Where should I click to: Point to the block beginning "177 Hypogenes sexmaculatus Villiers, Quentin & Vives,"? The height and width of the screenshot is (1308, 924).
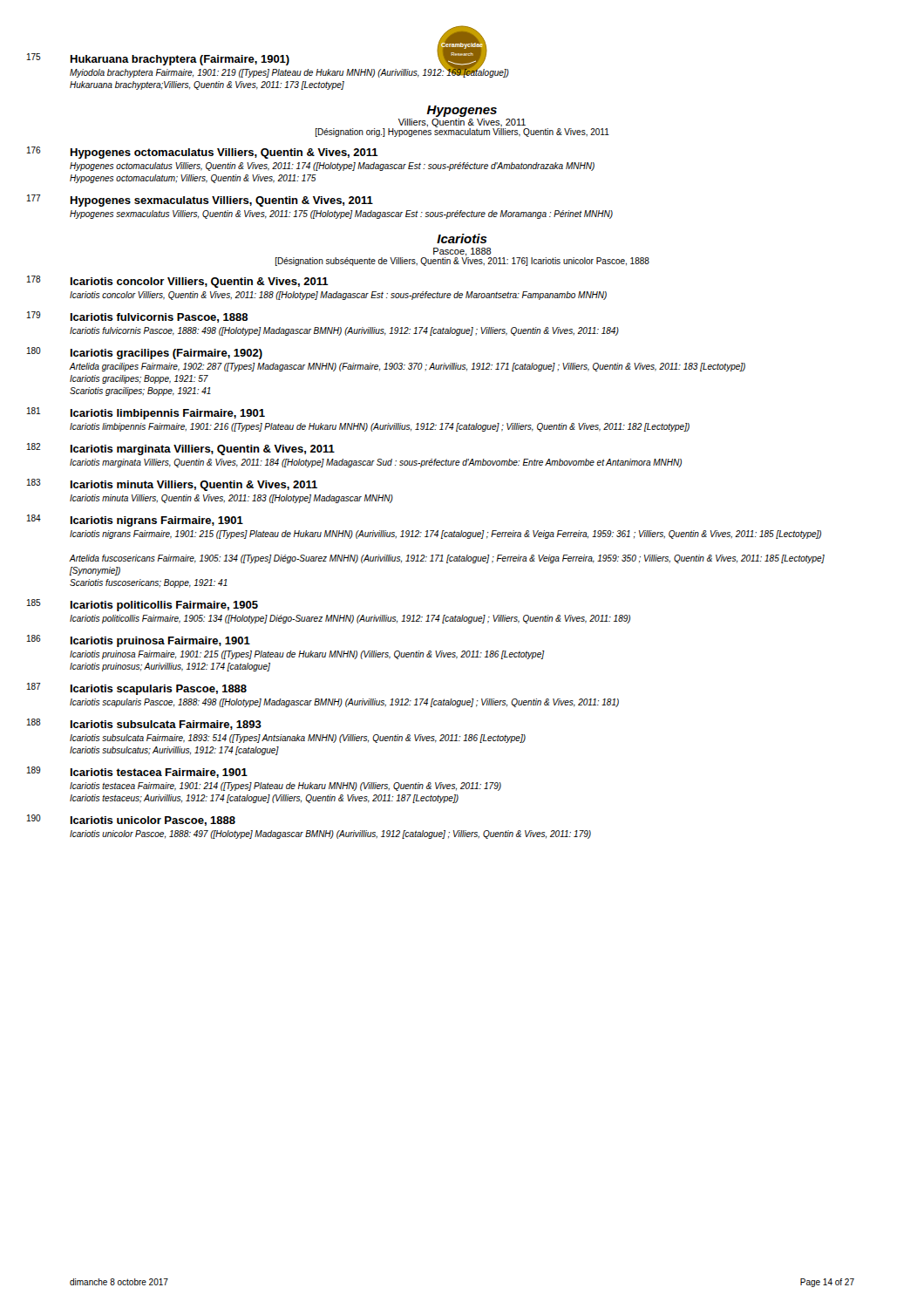pos(462,207)
